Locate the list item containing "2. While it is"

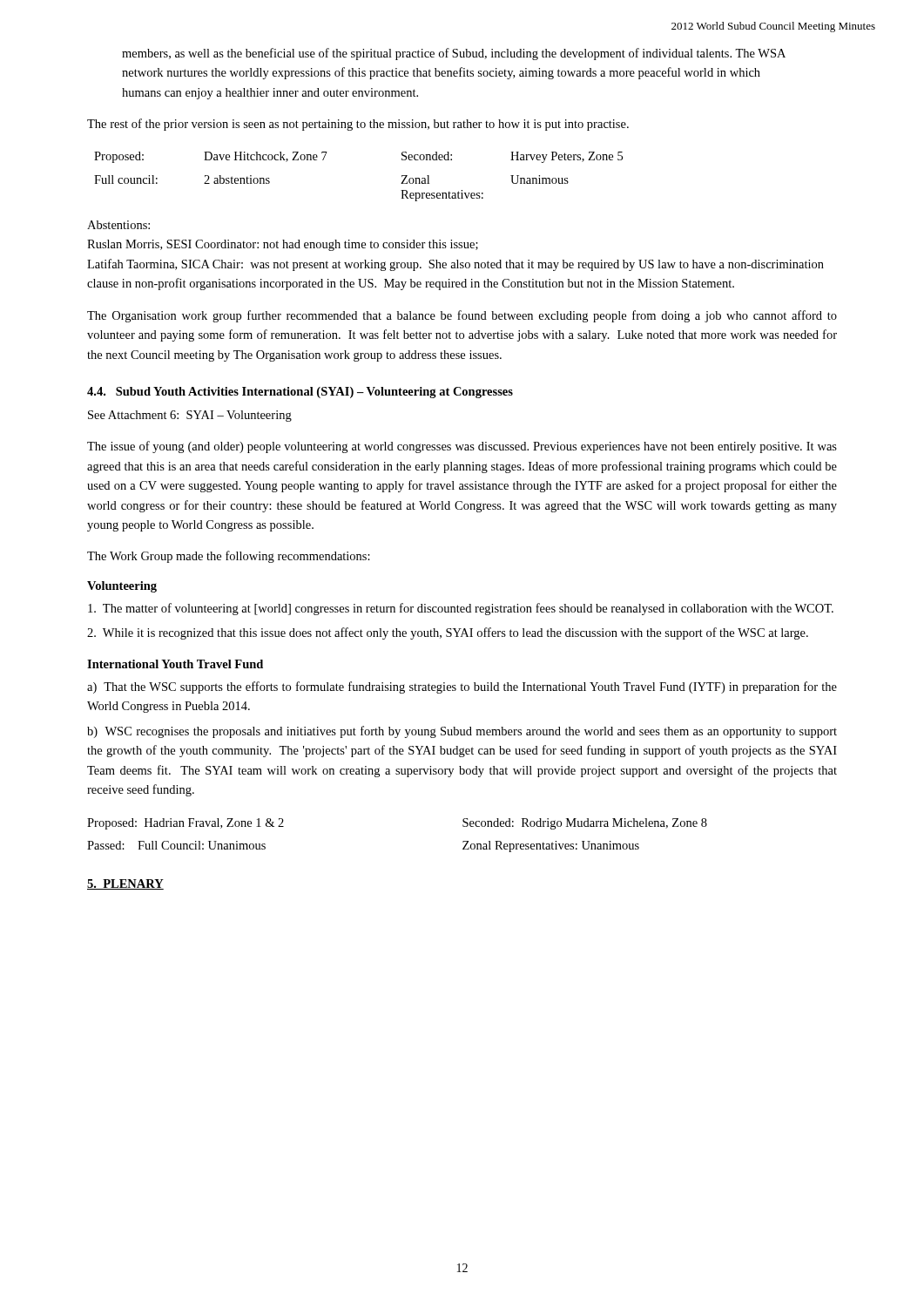[x=448, y=633]
